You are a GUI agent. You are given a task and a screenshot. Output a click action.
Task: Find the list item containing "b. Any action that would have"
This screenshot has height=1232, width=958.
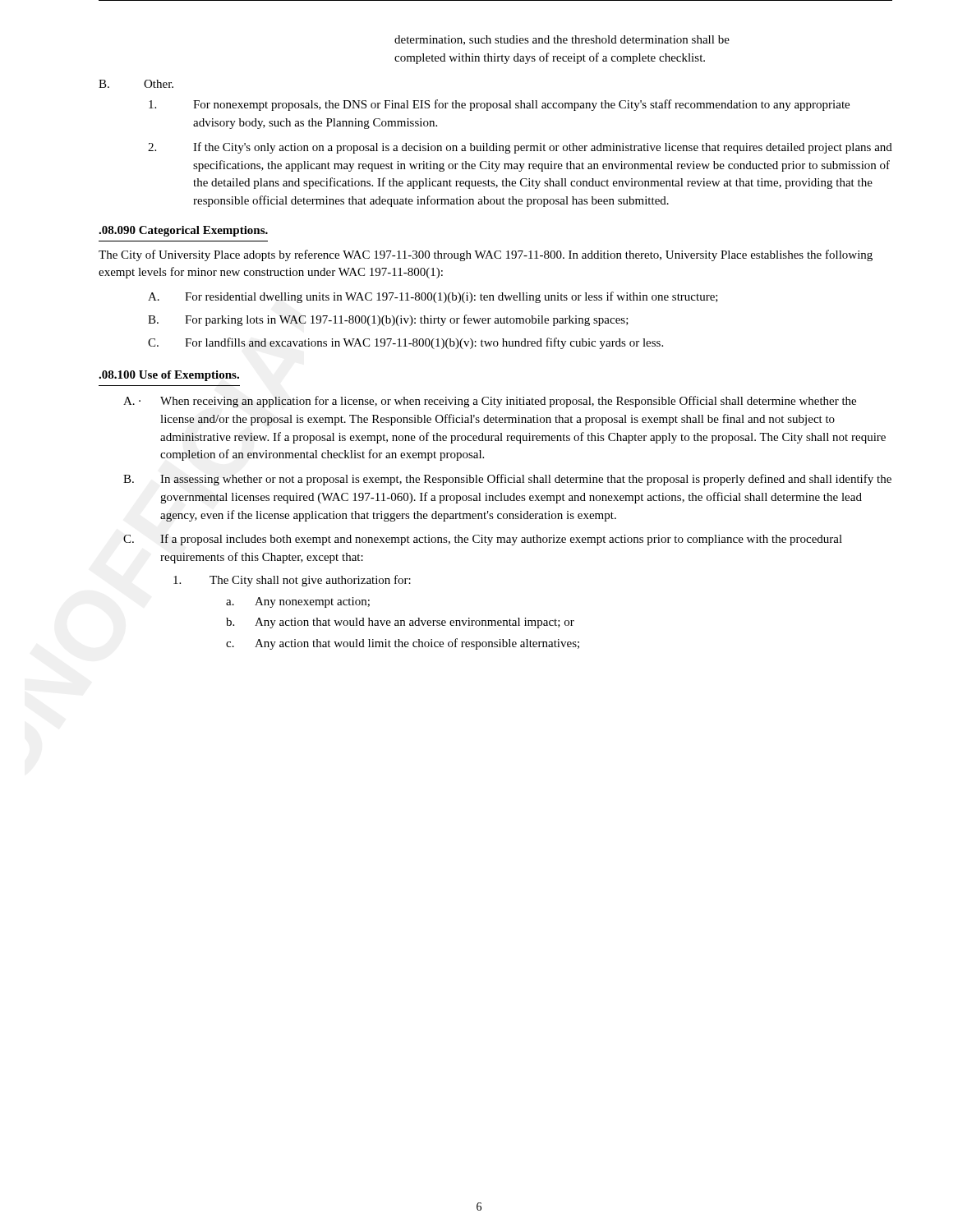(559, 623)
